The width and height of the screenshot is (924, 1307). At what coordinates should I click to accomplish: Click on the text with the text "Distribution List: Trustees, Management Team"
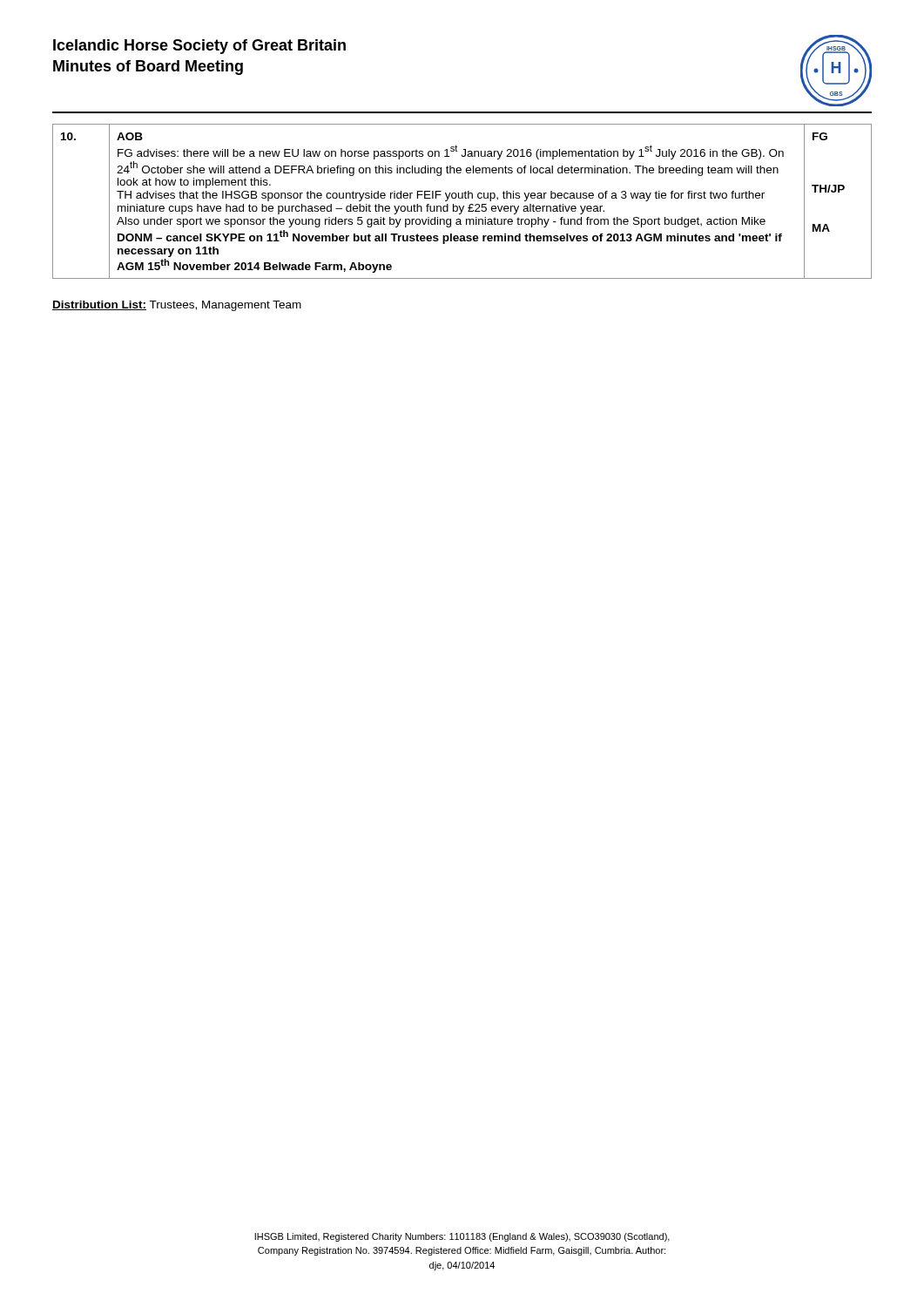(177, 305)
